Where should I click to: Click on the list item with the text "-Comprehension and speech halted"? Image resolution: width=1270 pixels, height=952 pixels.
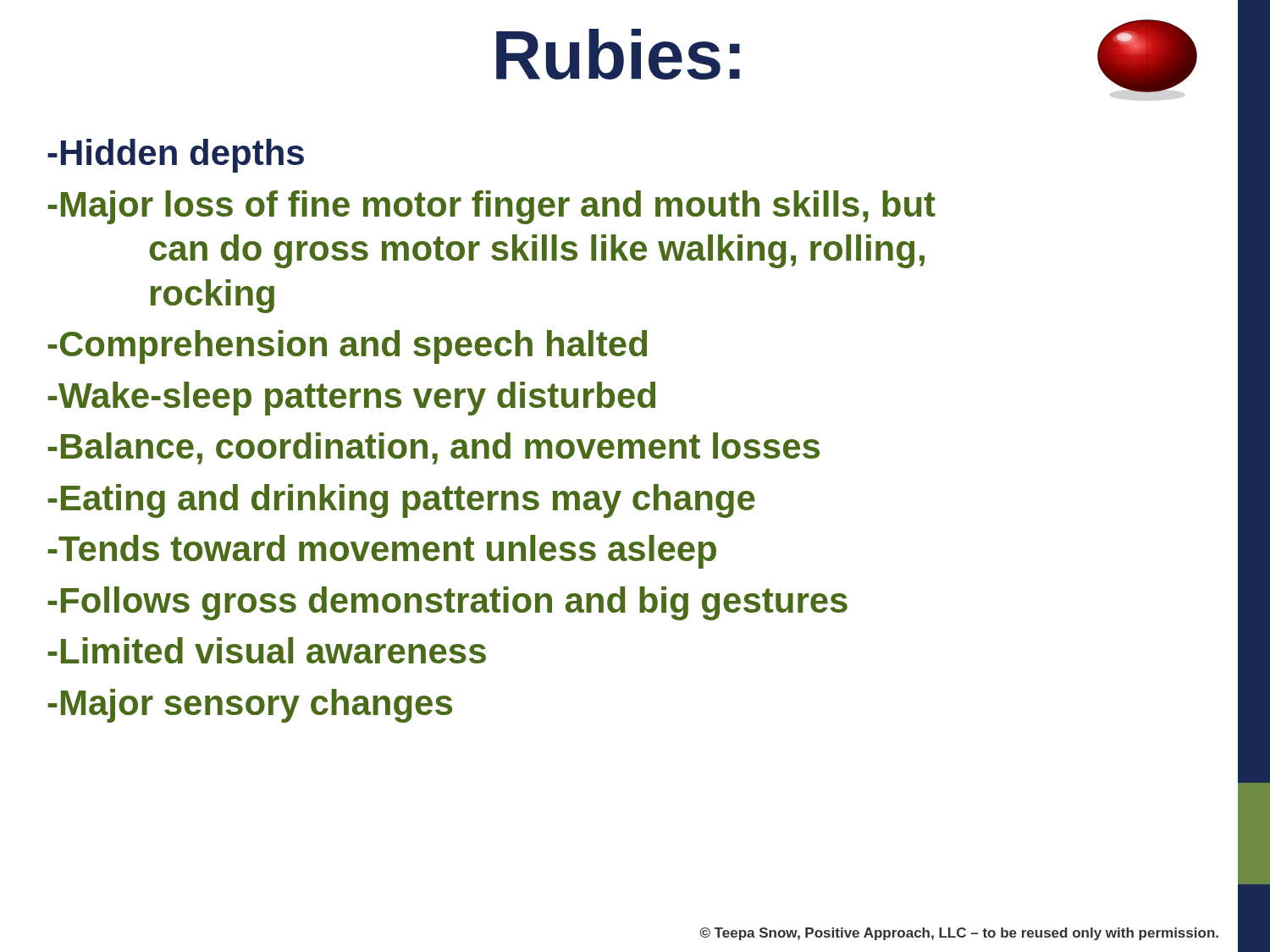(x=629, y=345)
